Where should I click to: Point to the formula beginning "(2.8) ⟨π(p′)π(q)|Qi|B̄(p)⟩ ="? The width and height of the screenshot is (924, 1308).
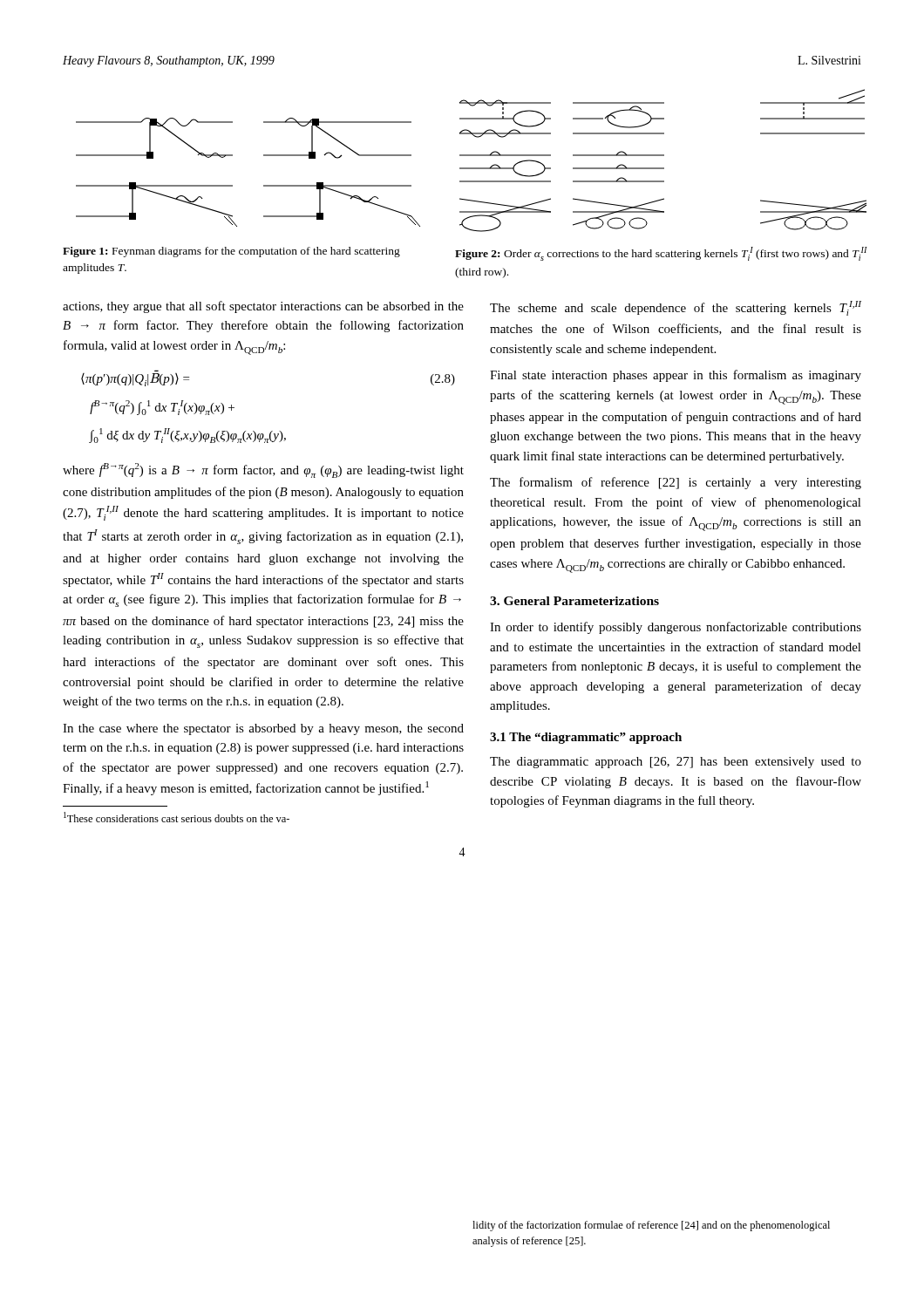tap(133, 380)
